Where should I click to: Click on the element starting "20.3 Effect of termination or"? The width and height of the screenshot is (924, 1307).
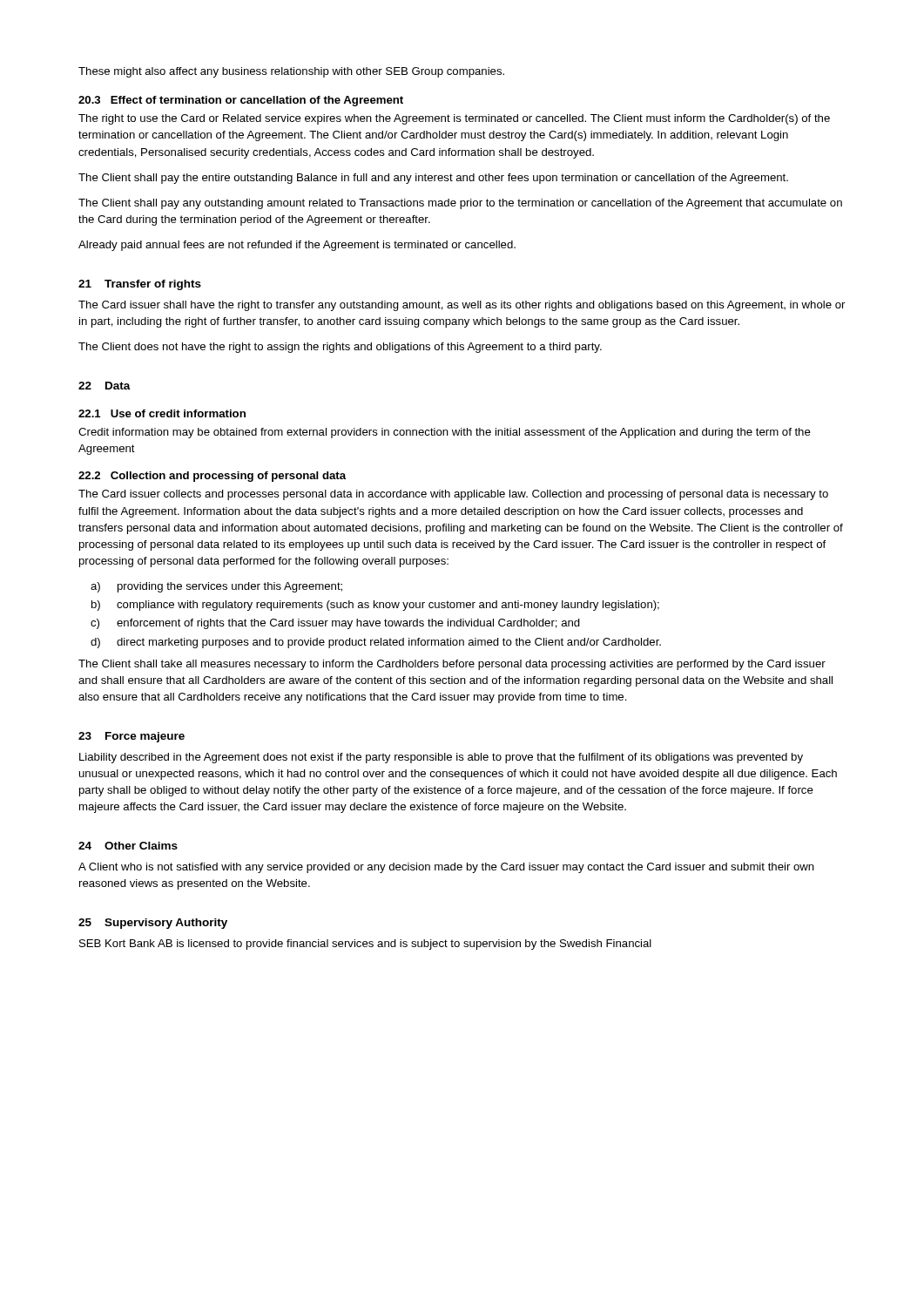point(241,100)
